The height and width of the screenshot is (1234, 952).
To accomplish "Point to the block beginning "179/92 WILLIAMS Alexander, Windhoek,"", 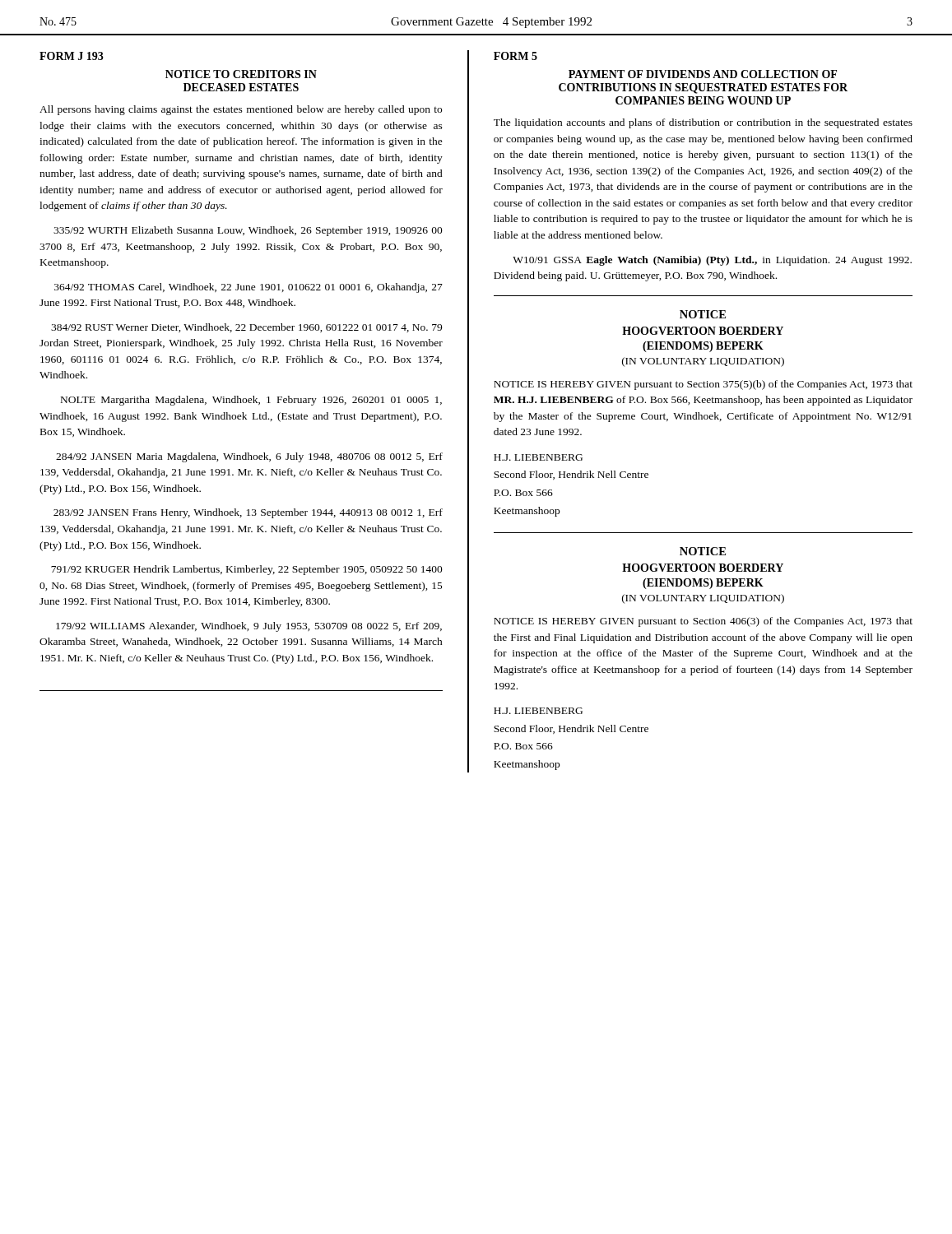I will click(x=241, y=641).
